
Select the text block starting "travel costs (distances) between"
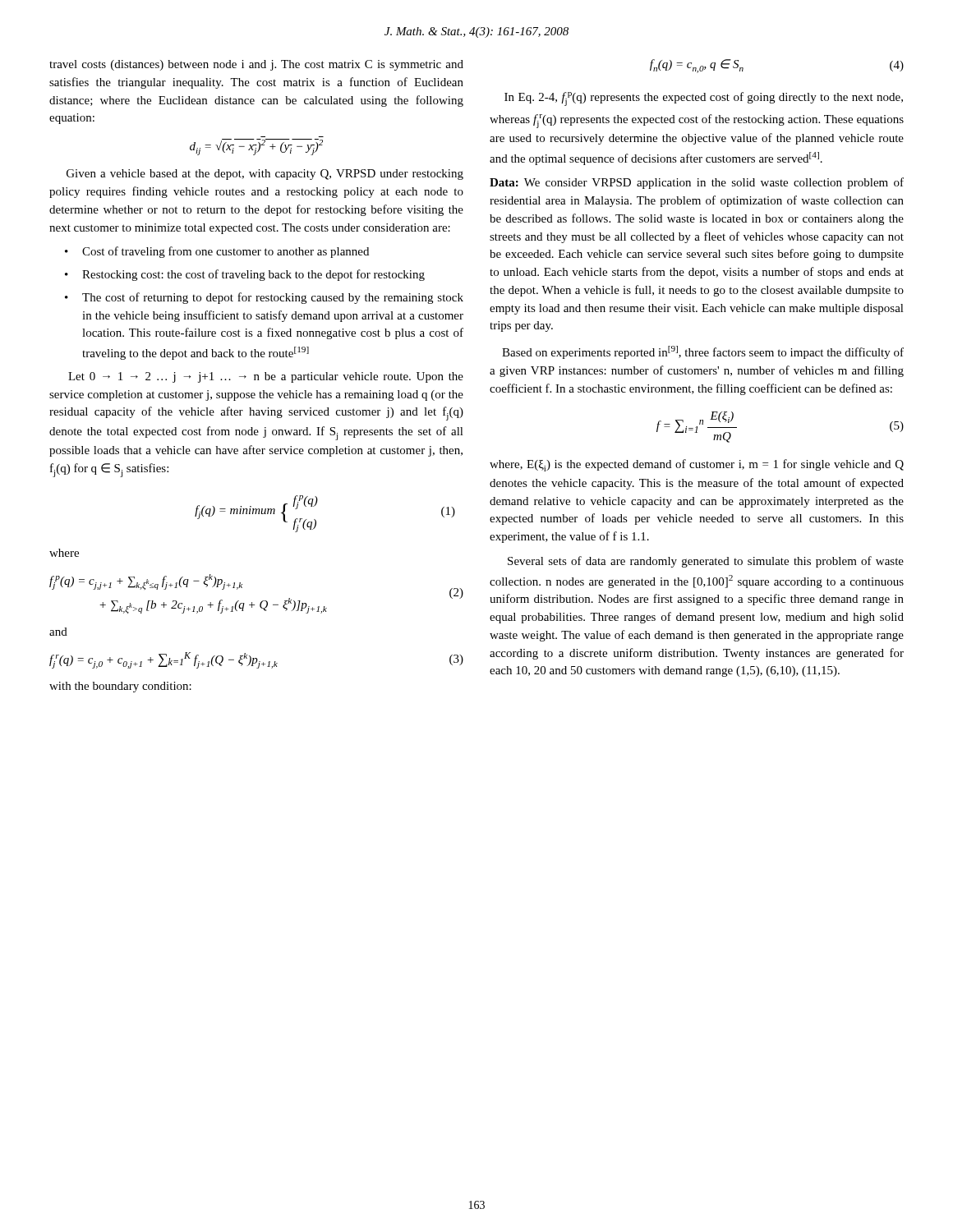tap(256, 91)
